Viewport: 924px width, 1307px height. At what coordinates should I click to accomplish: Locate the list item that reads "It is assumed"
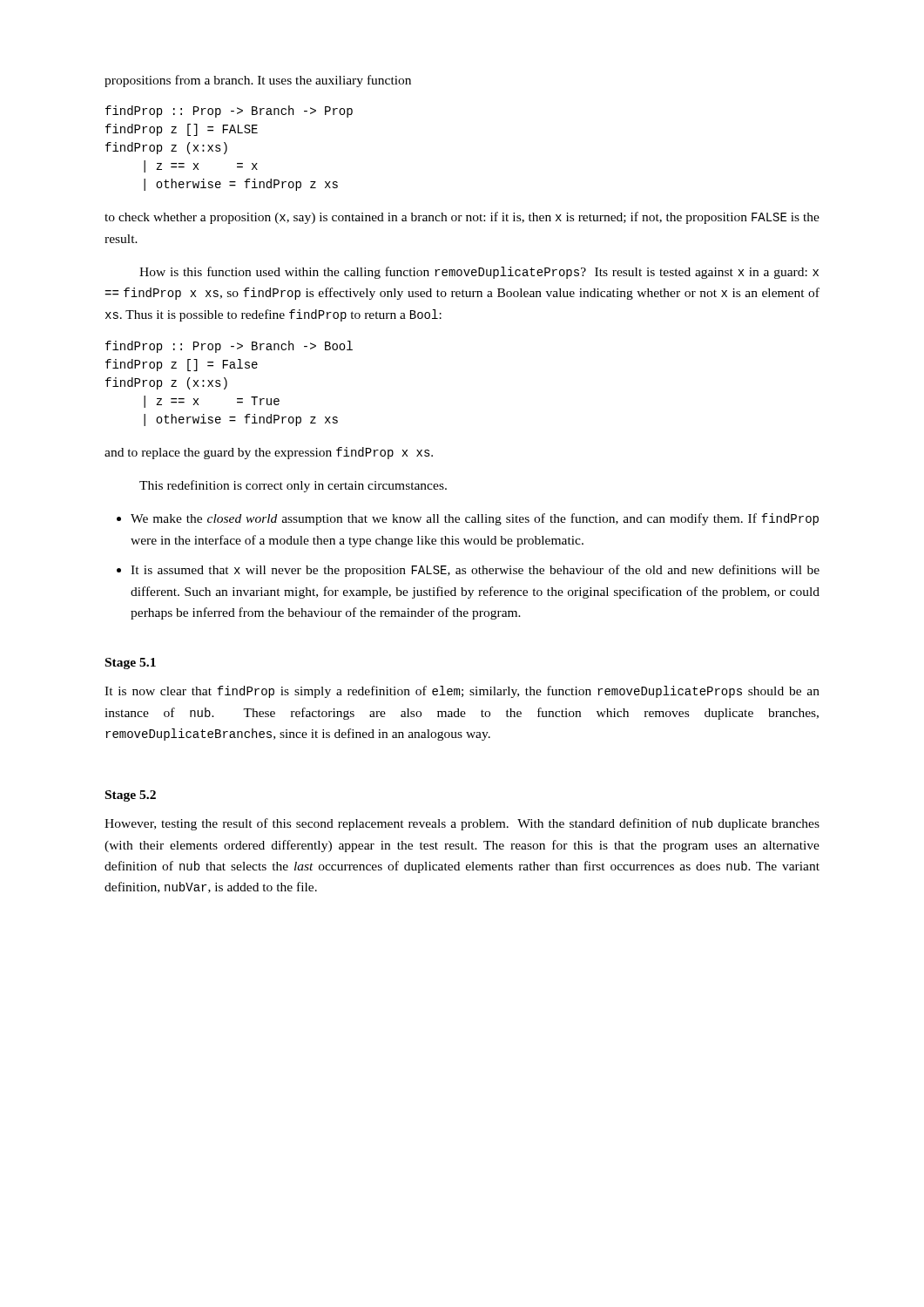[475, 591]
